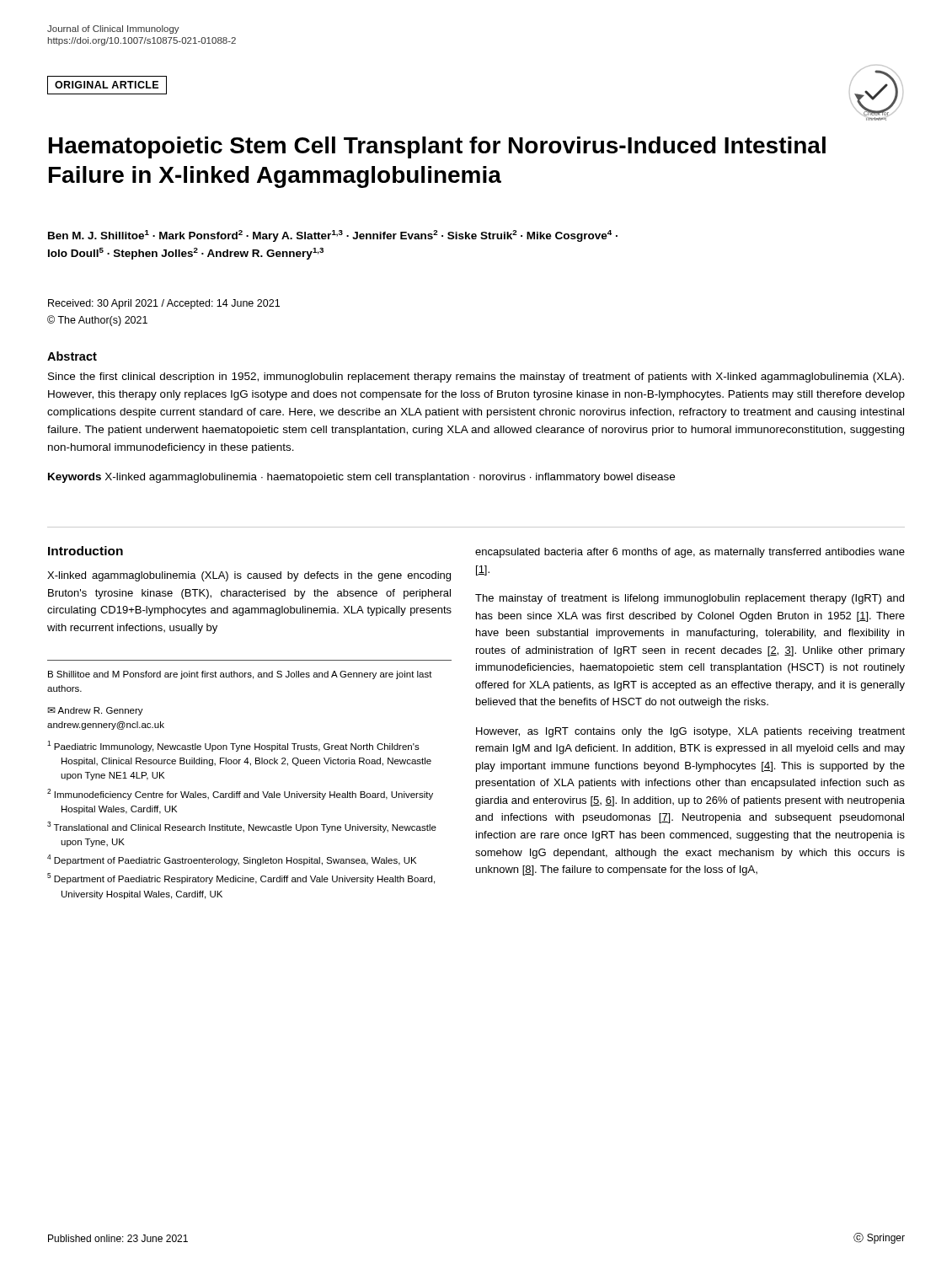Find the block on this page that starts "The mainstay of treatment is lifelong immunoglobulin"
This screenshot has width=952, height=1264.
(690, 650)
